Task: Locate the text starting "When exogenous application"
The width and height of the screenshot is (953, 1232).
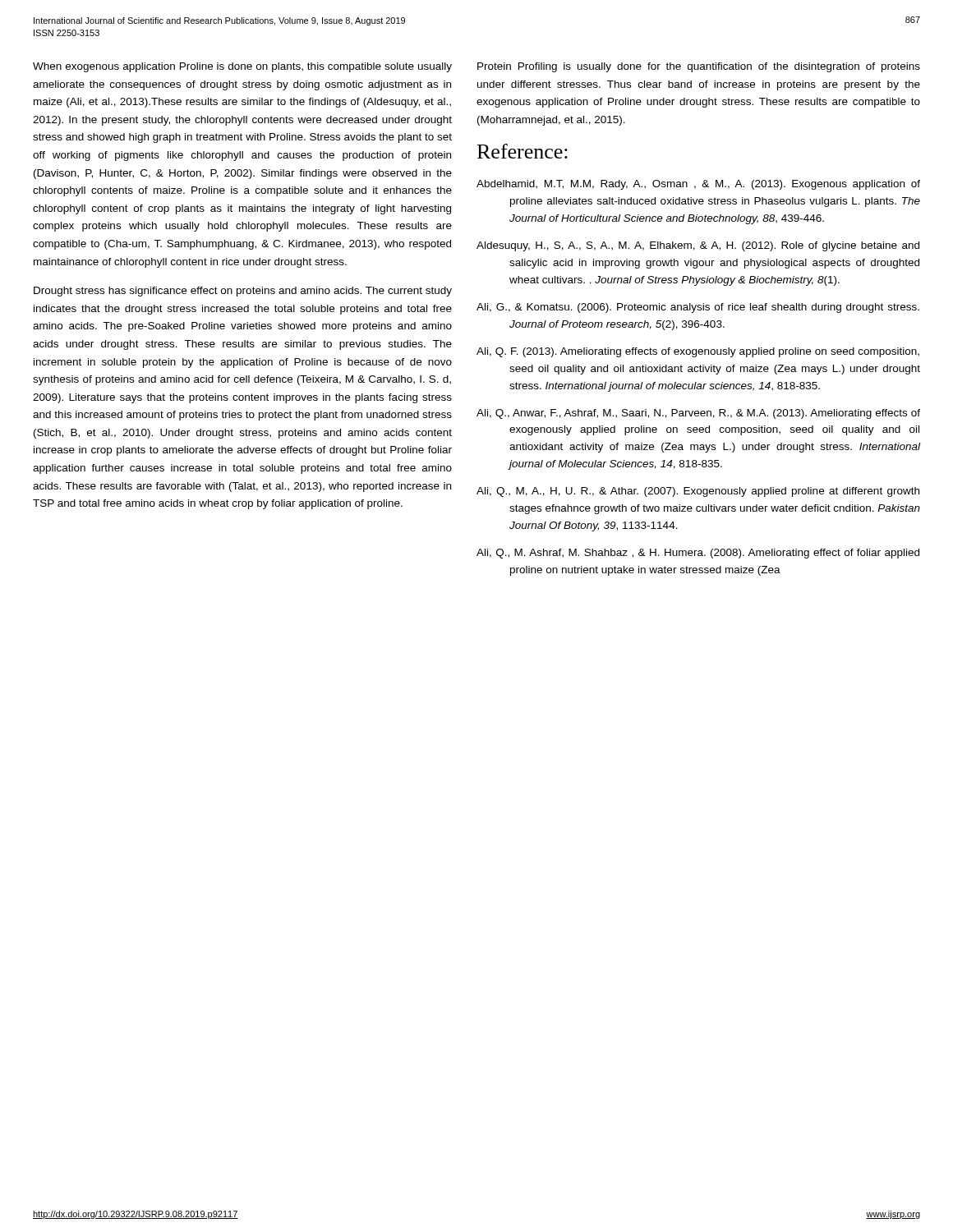Action: (242, 164)
